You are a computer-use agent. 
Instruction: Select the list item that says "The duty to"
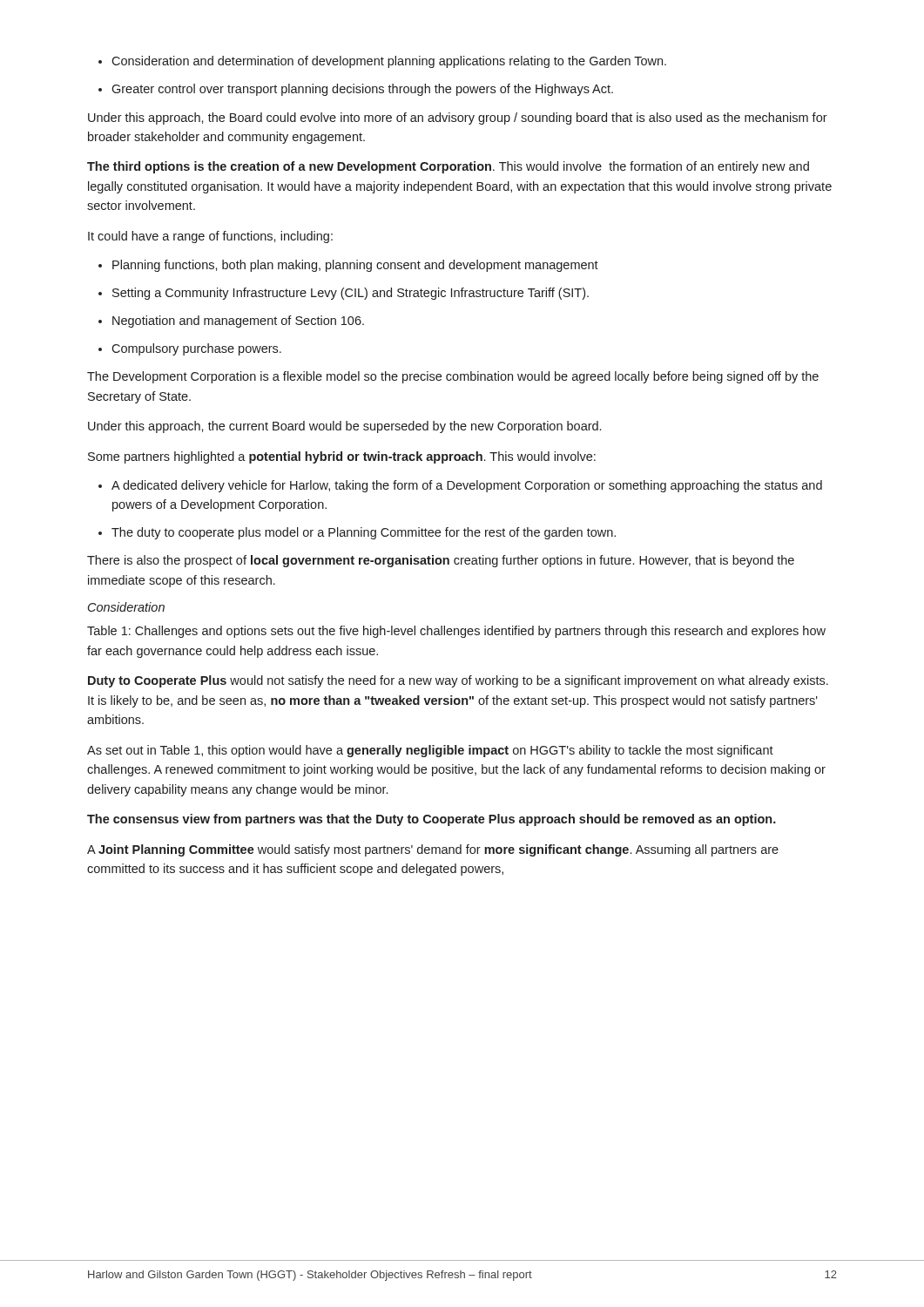click(x=364, y=532)
